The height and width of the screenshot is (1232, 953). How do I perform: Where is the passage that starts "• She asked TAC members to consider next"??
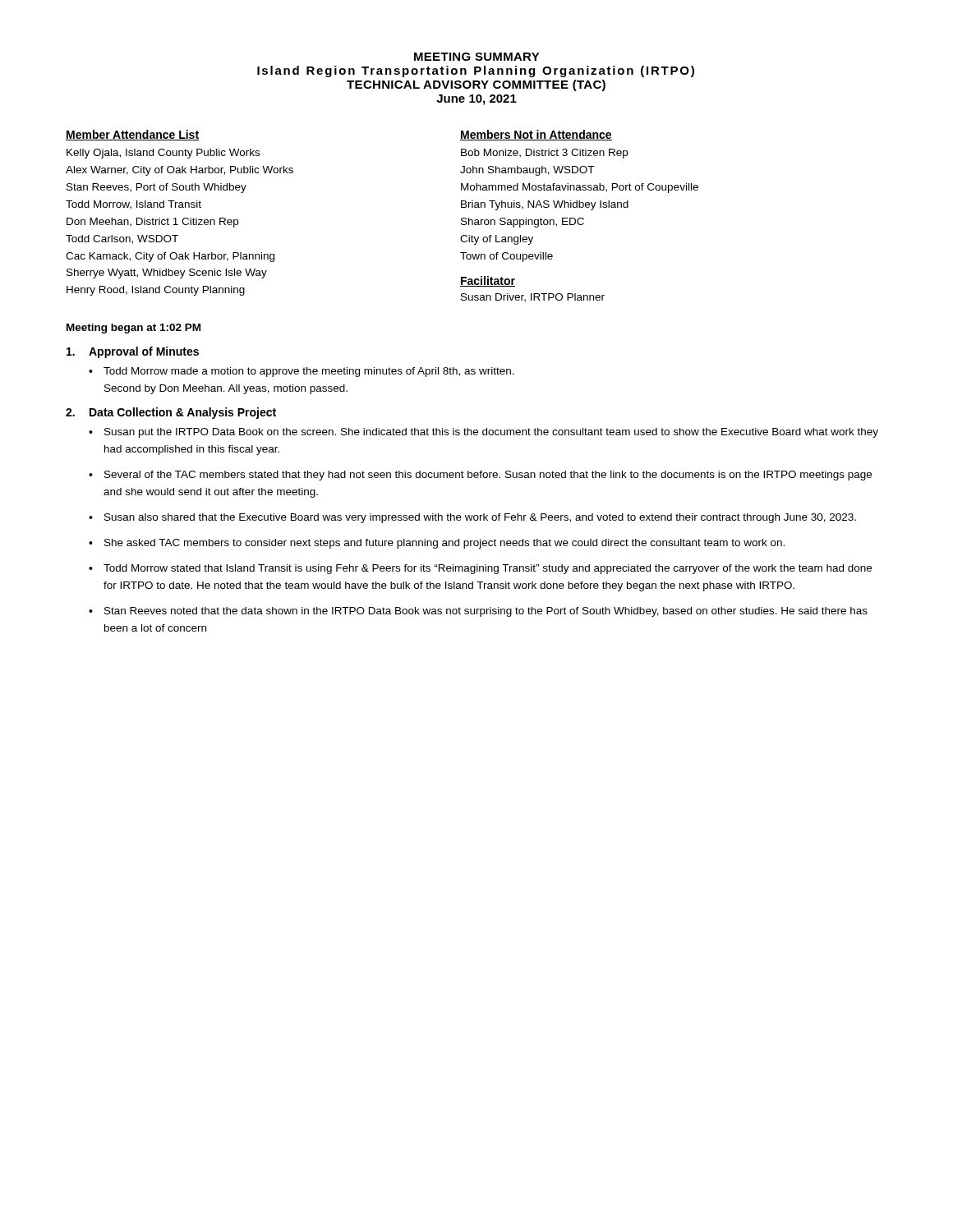pyautogui.click(x=437, y=543)
